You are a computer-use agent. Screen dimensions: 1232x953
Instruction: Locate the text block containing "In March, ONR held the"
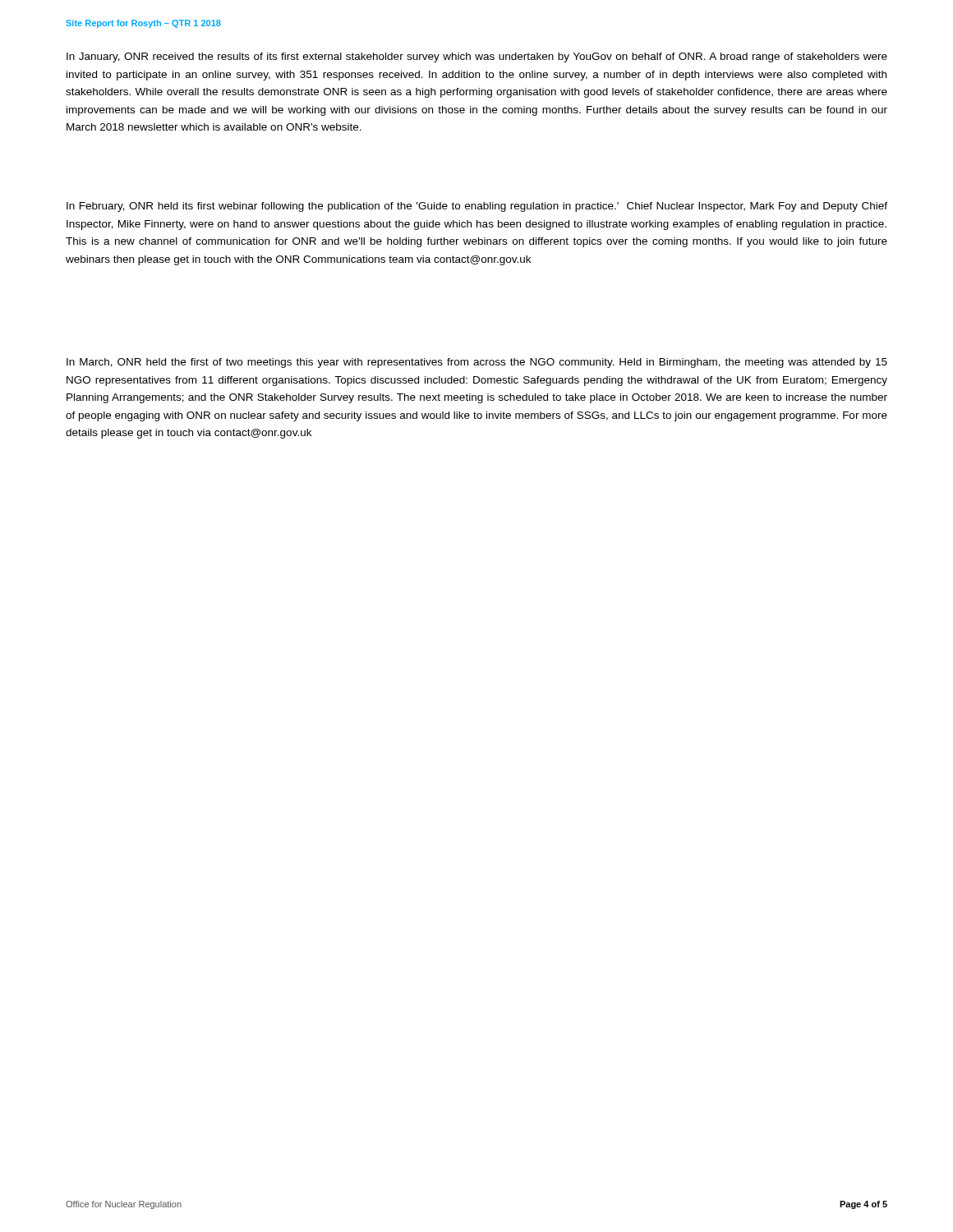point(476,397)
